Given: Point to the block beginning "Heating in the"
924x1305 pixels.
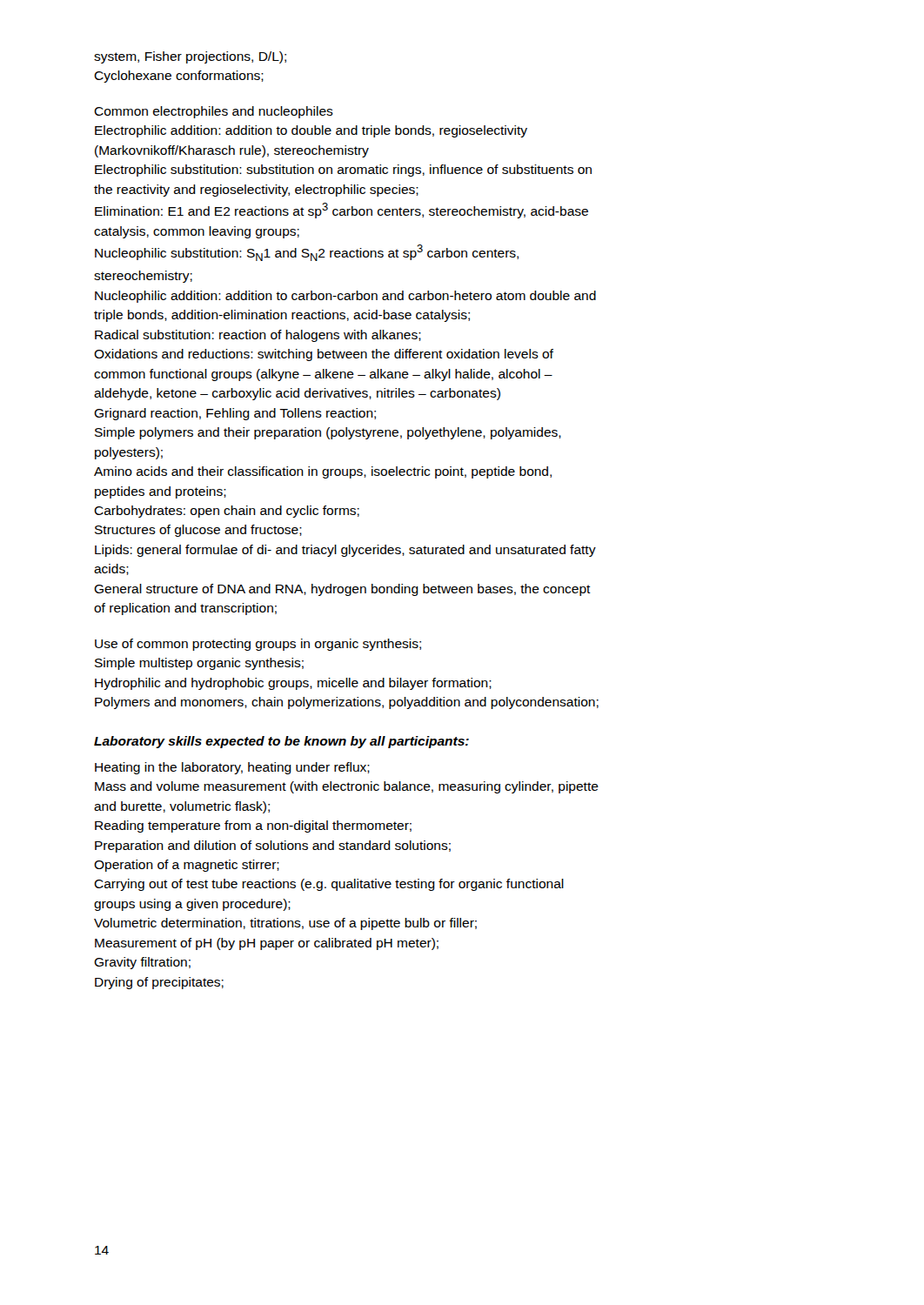Looking at the screenshot, I should click(346, 874).
